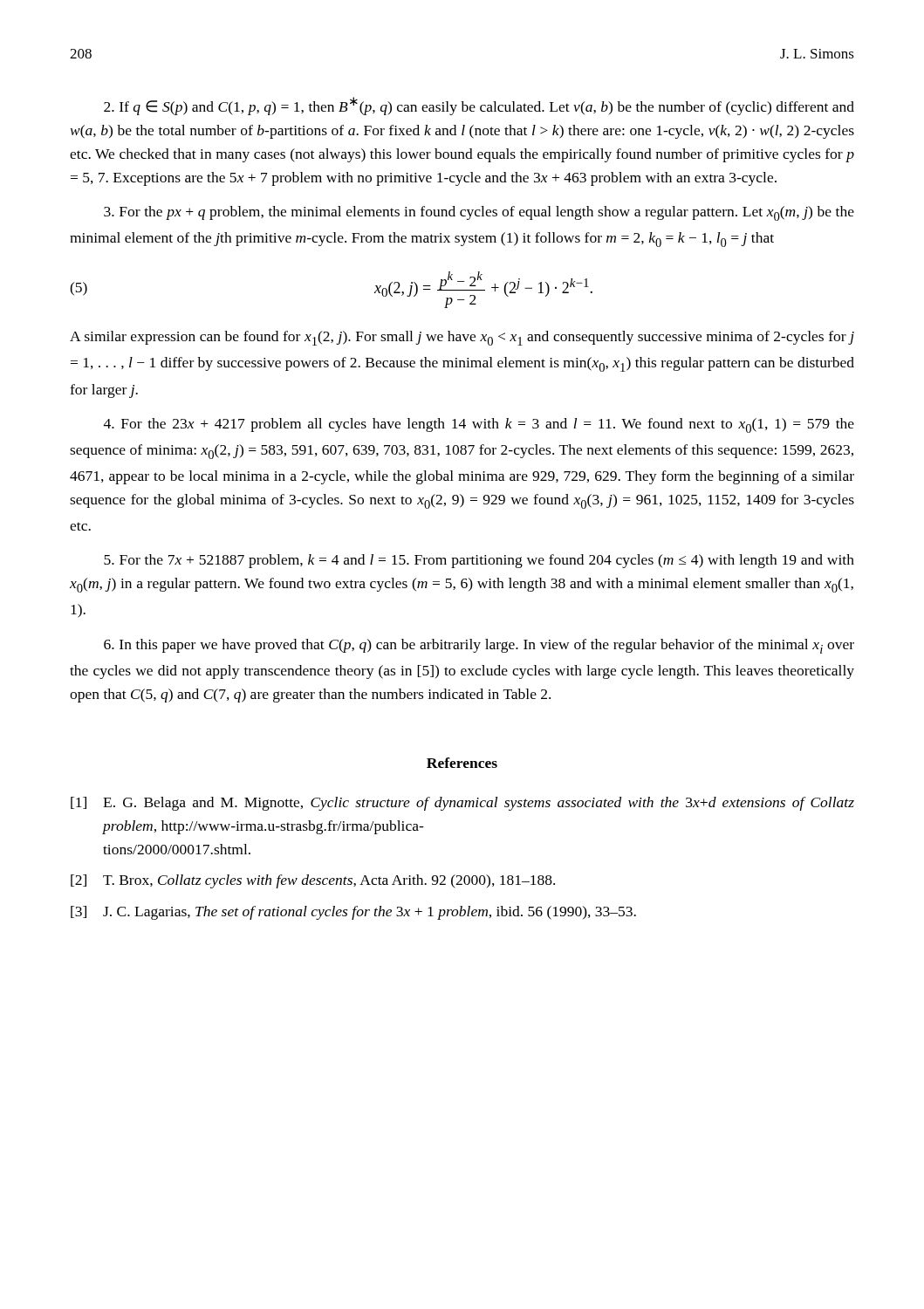The image size is (924, 1309).
Task: Click the passage that begins "For the px"
Action: 462,226
